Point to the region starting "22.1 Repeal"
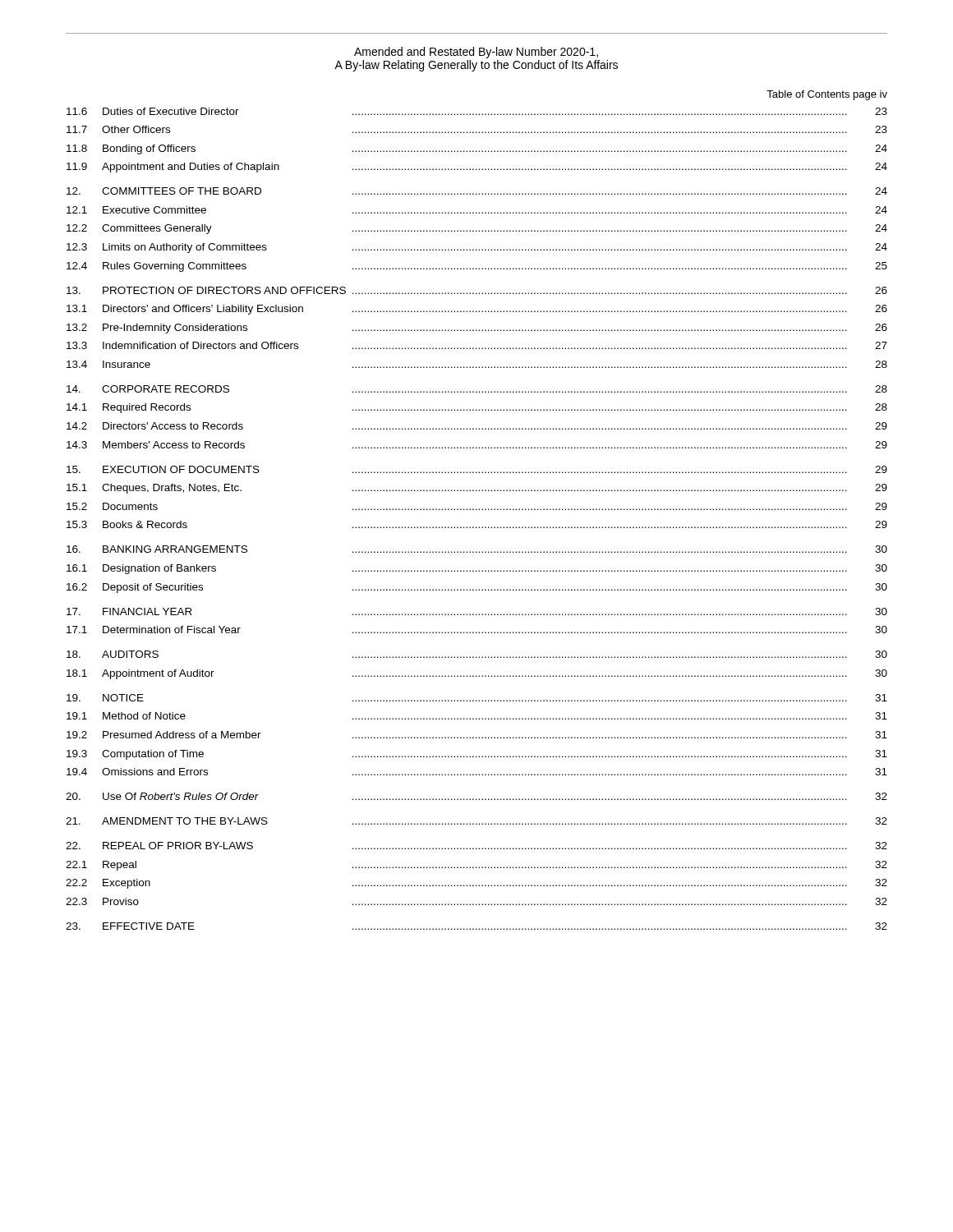Screen dimensions: 1232x953 [x=476, y=864]
